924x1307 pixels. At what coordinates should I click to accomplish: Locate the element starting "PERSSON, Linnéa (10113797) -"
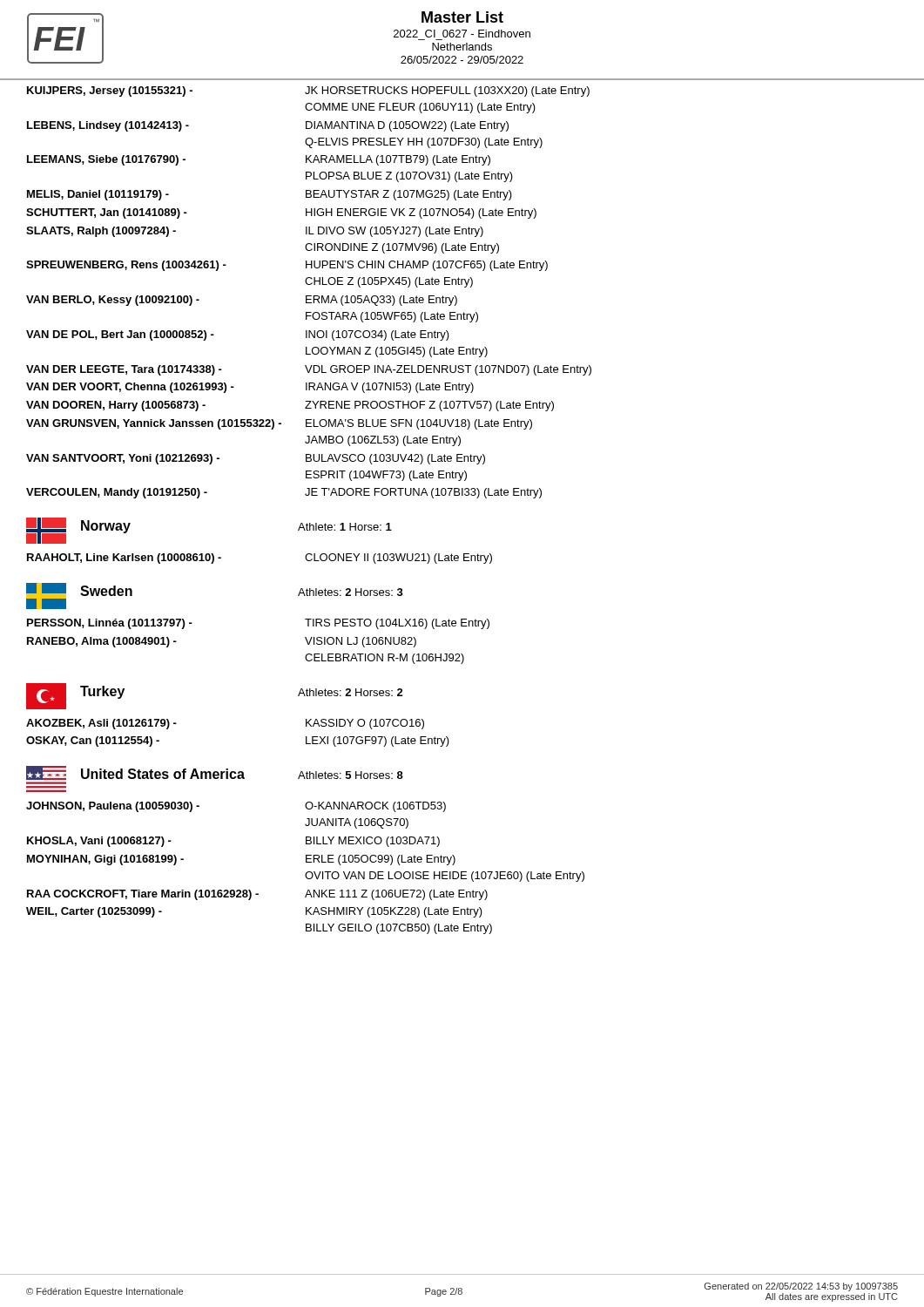tap(462, 623)
